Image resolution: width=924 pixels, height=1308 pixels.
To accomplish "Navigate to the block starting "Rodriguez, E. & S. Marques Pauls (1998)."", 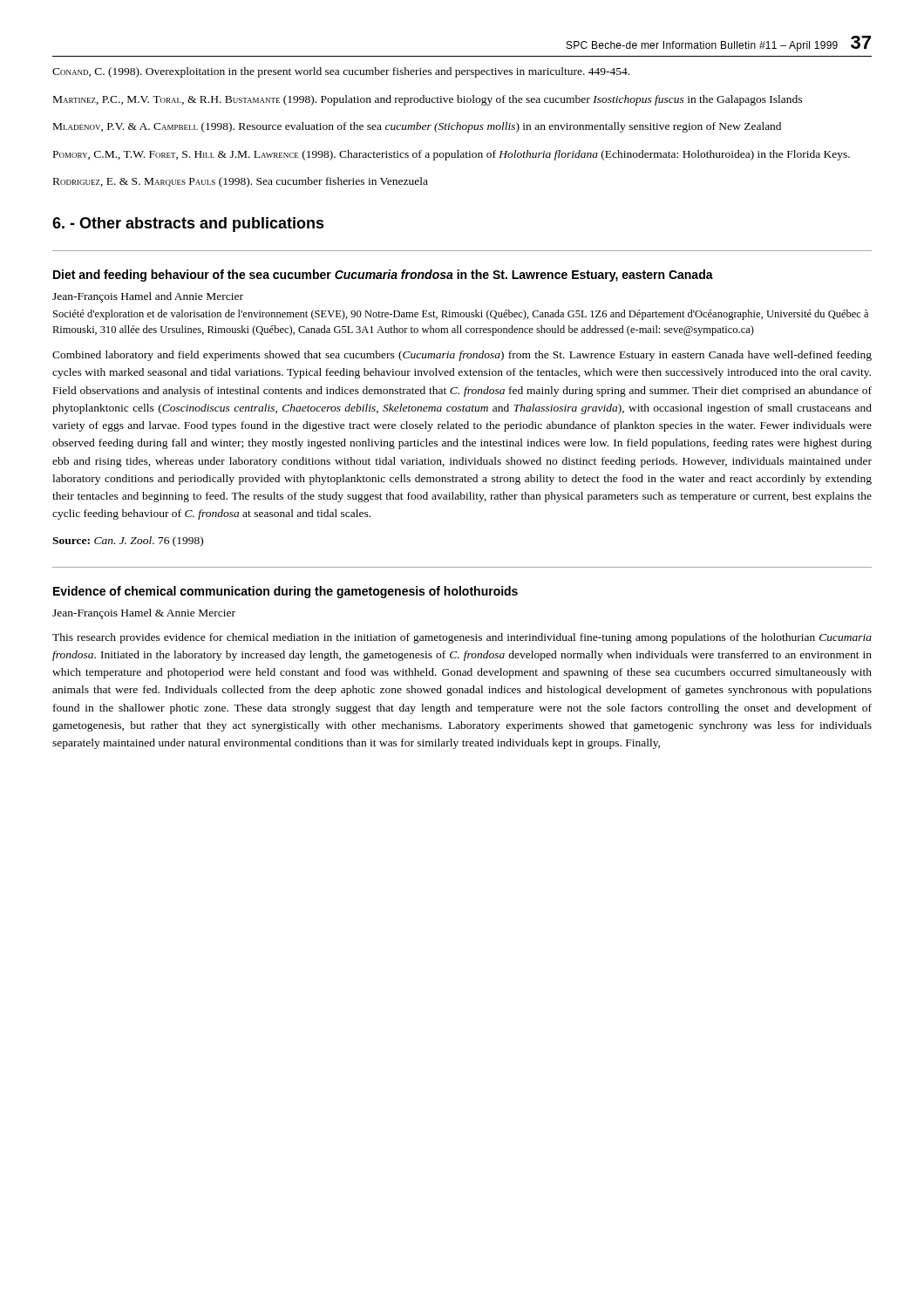I will (240, 181).
